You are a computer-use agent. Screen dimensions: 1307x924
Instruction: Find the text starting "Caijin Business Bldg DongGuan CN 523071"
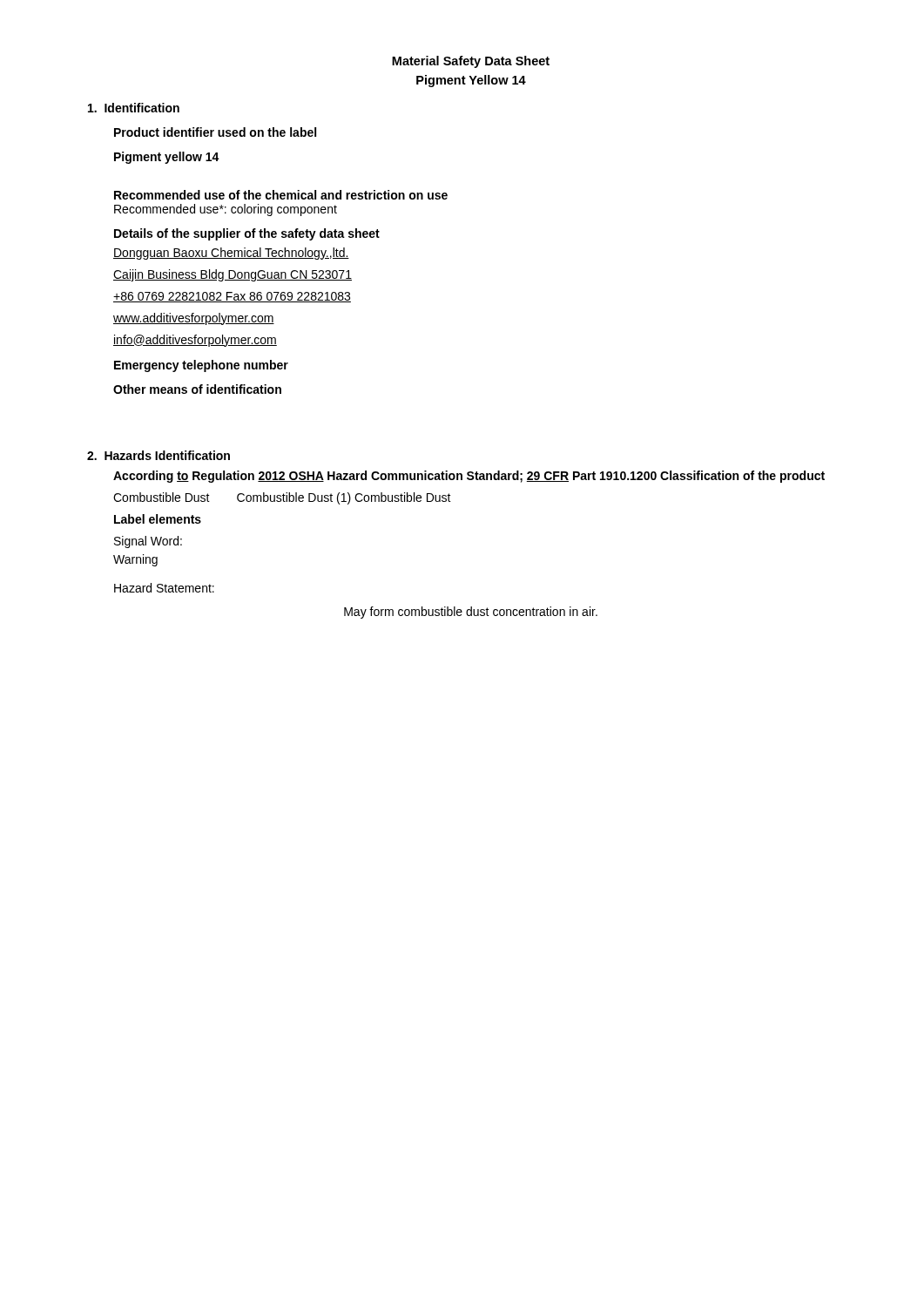(232, 274)
